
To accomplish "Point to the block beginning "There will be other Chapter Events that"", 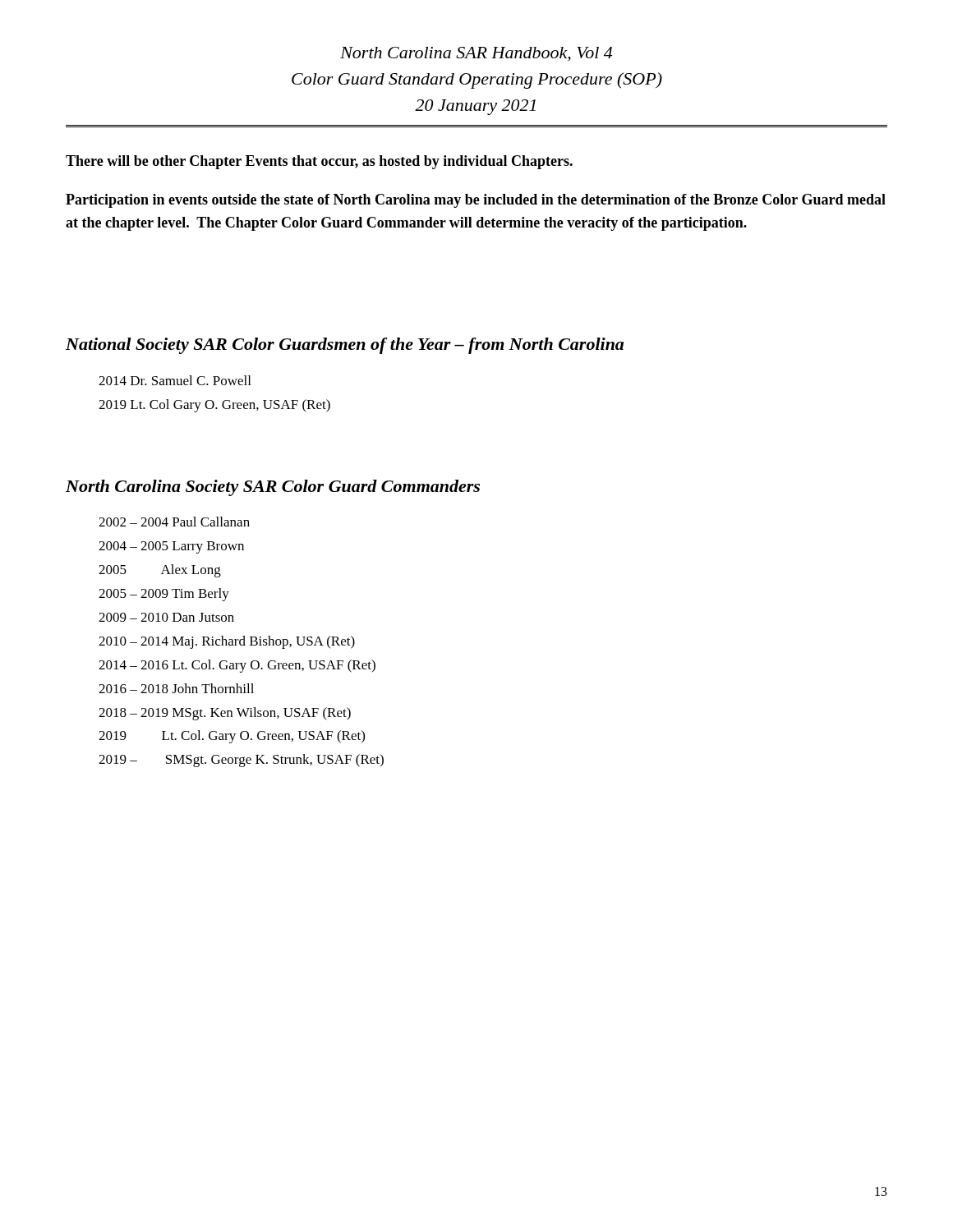I will click(x=319, y=161).
